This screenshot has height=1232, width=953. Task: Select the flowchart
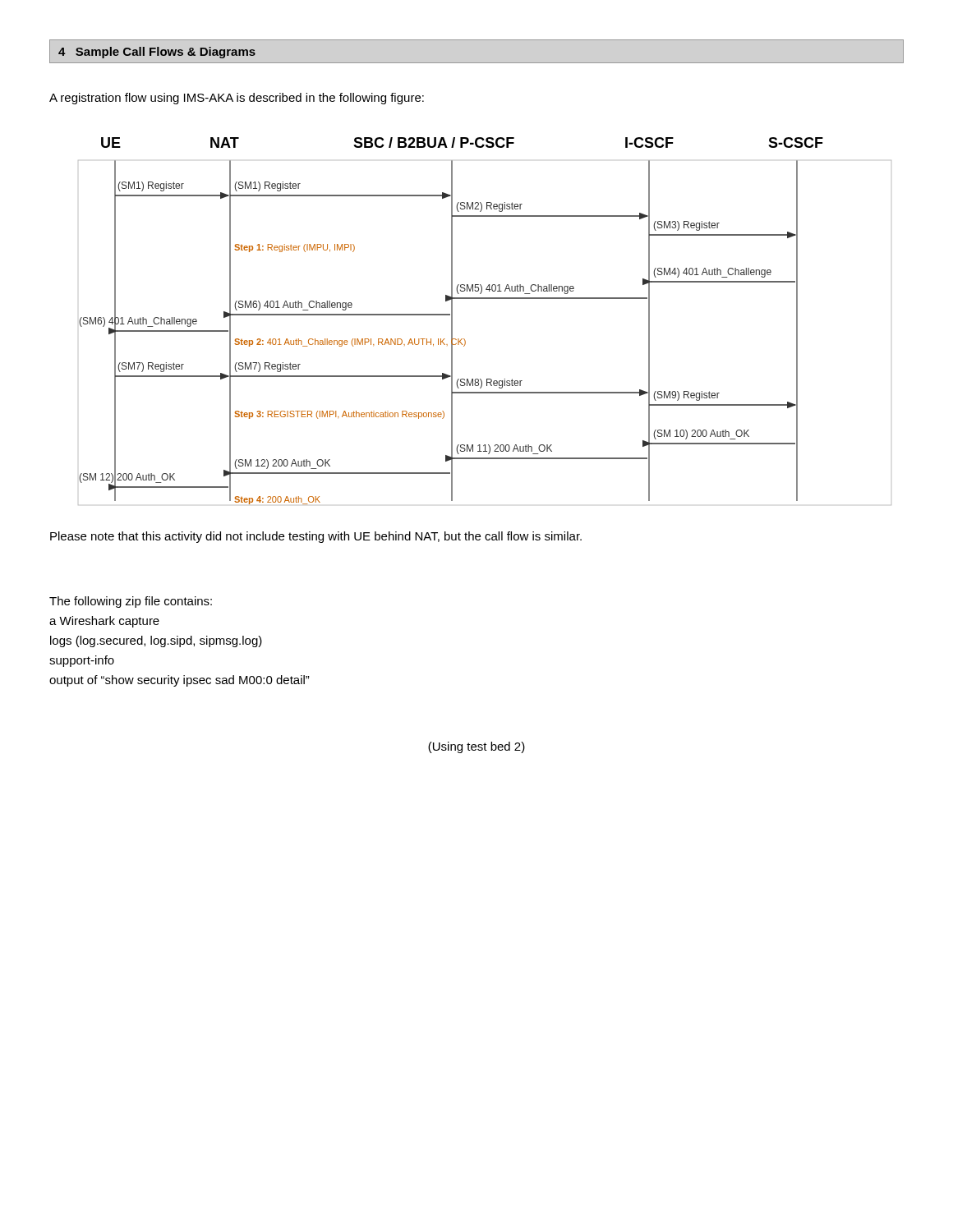[476, 320]
